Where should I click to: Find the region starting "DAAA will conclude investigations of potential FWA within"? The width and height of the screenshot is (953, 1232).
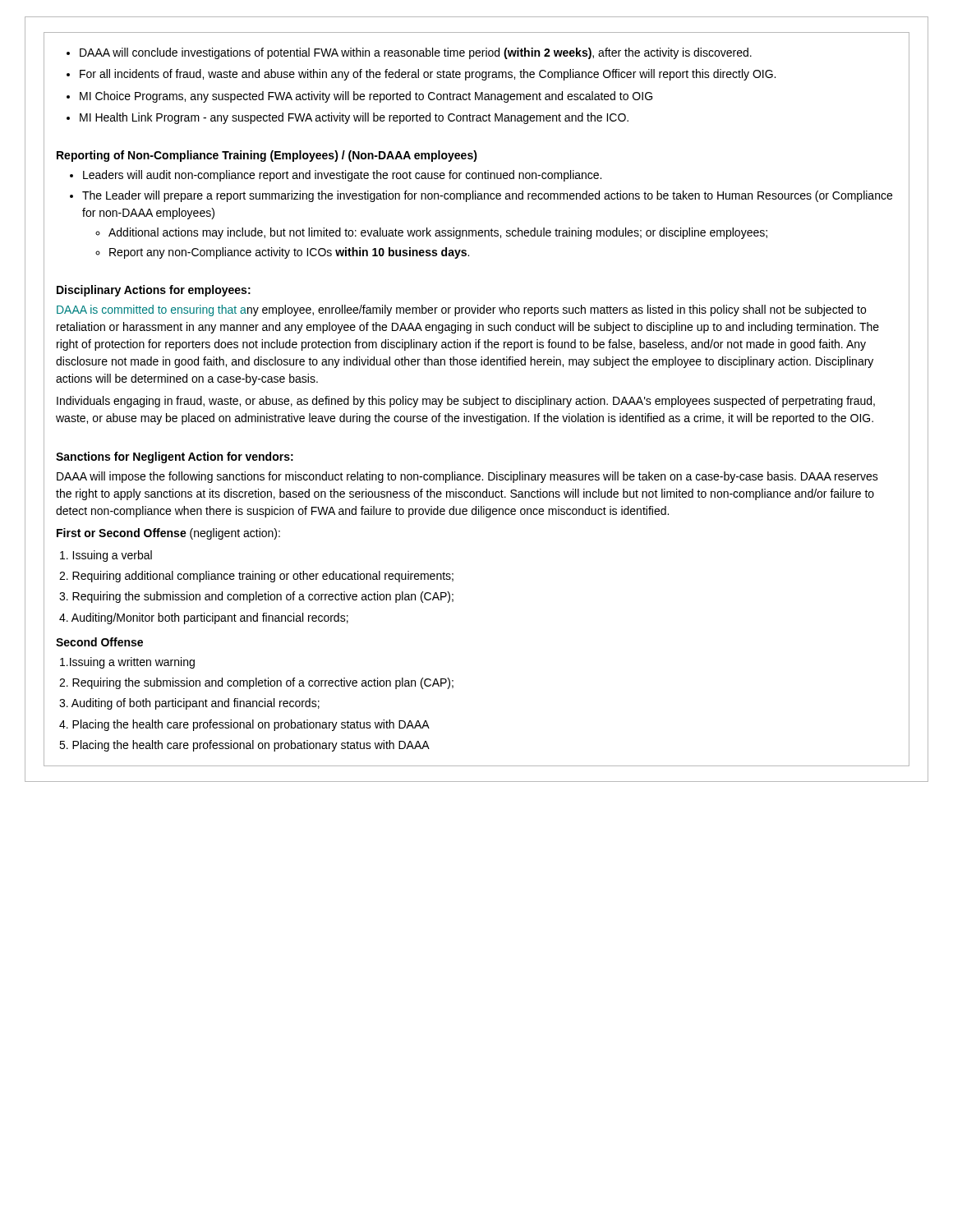pos(476,85)
